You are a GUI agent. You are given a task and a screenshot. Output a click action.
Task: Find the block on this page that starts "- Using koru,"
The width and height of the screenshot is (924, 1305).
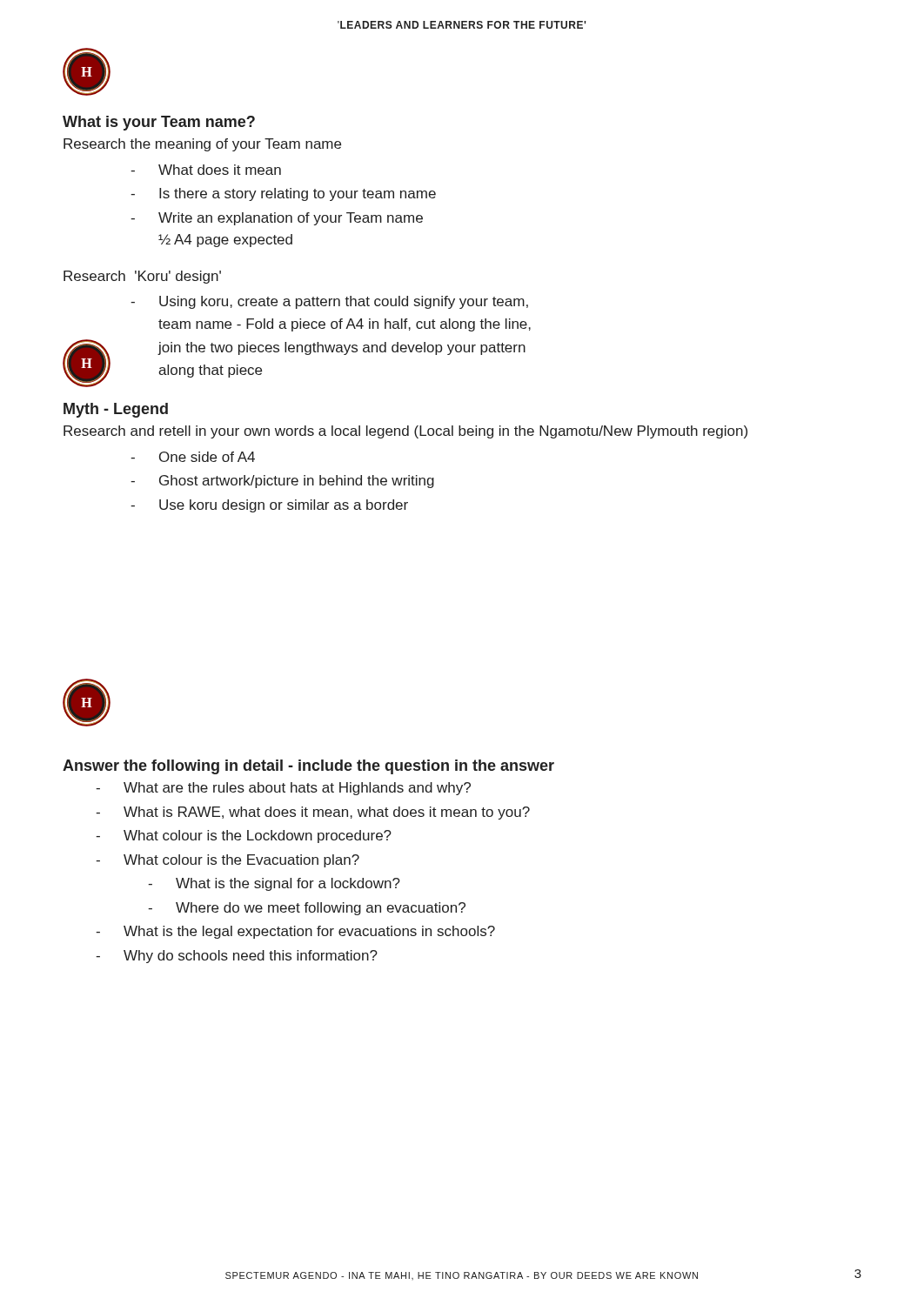[x=328, y=336]
